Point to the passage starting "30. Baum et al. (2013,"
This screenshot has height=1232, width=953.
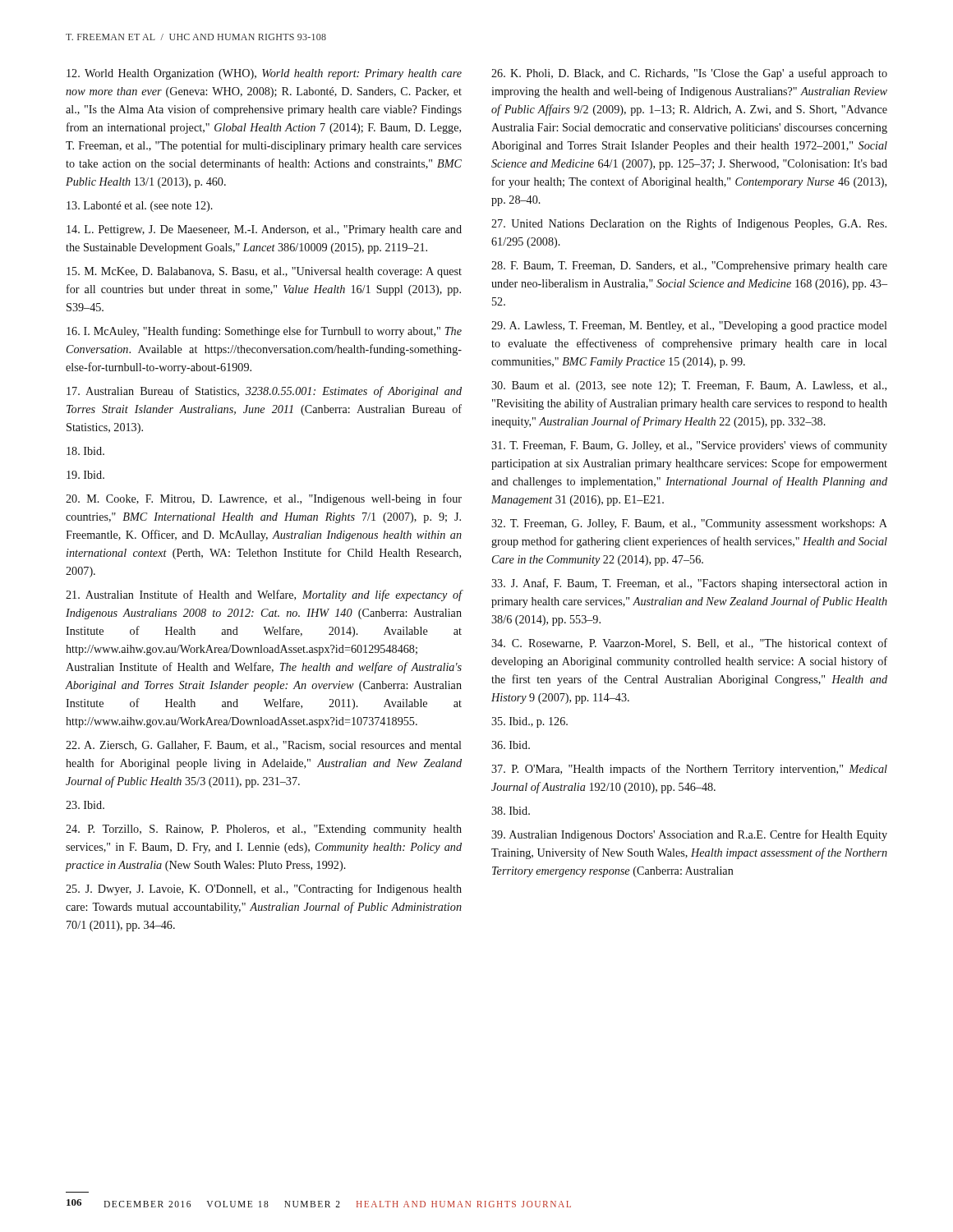(689, 403)
